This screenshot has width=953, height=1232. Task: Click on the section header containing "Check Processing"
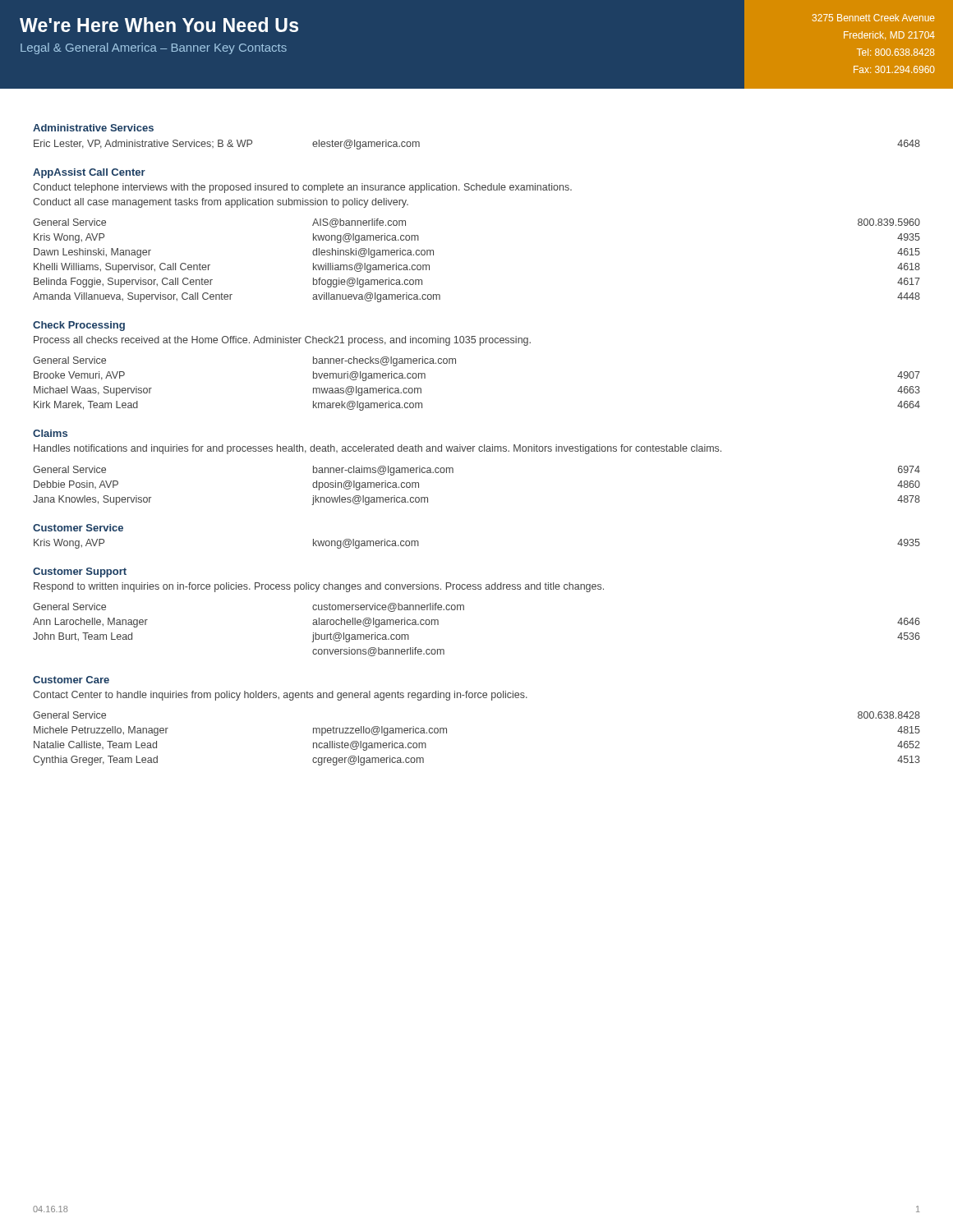[x=79, y=325]
